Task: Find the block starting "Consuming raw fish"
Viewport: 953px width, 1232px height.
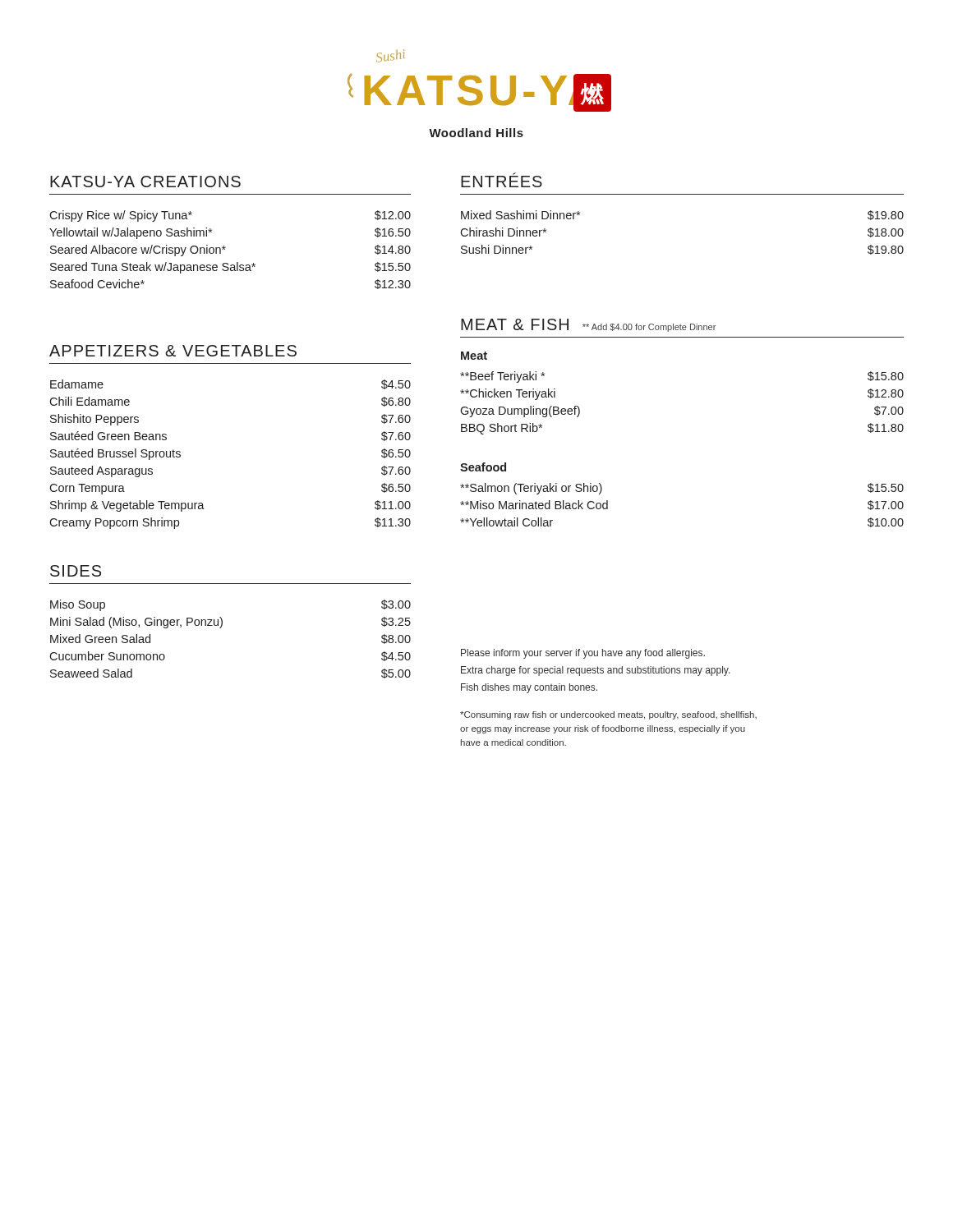Action: [x=609, y=728]
